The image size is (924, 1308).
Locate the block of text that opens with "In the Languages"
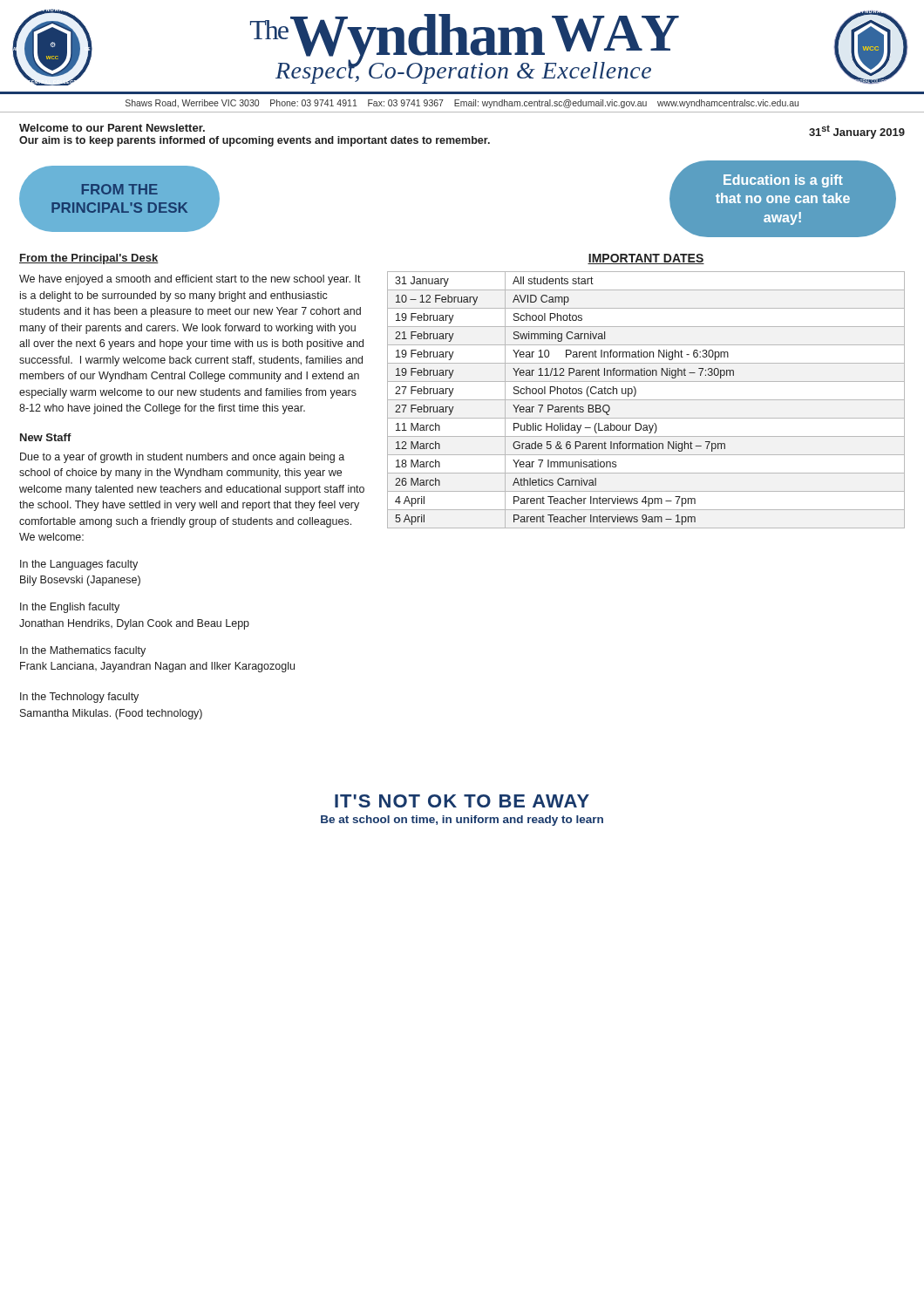click(80, 572)
